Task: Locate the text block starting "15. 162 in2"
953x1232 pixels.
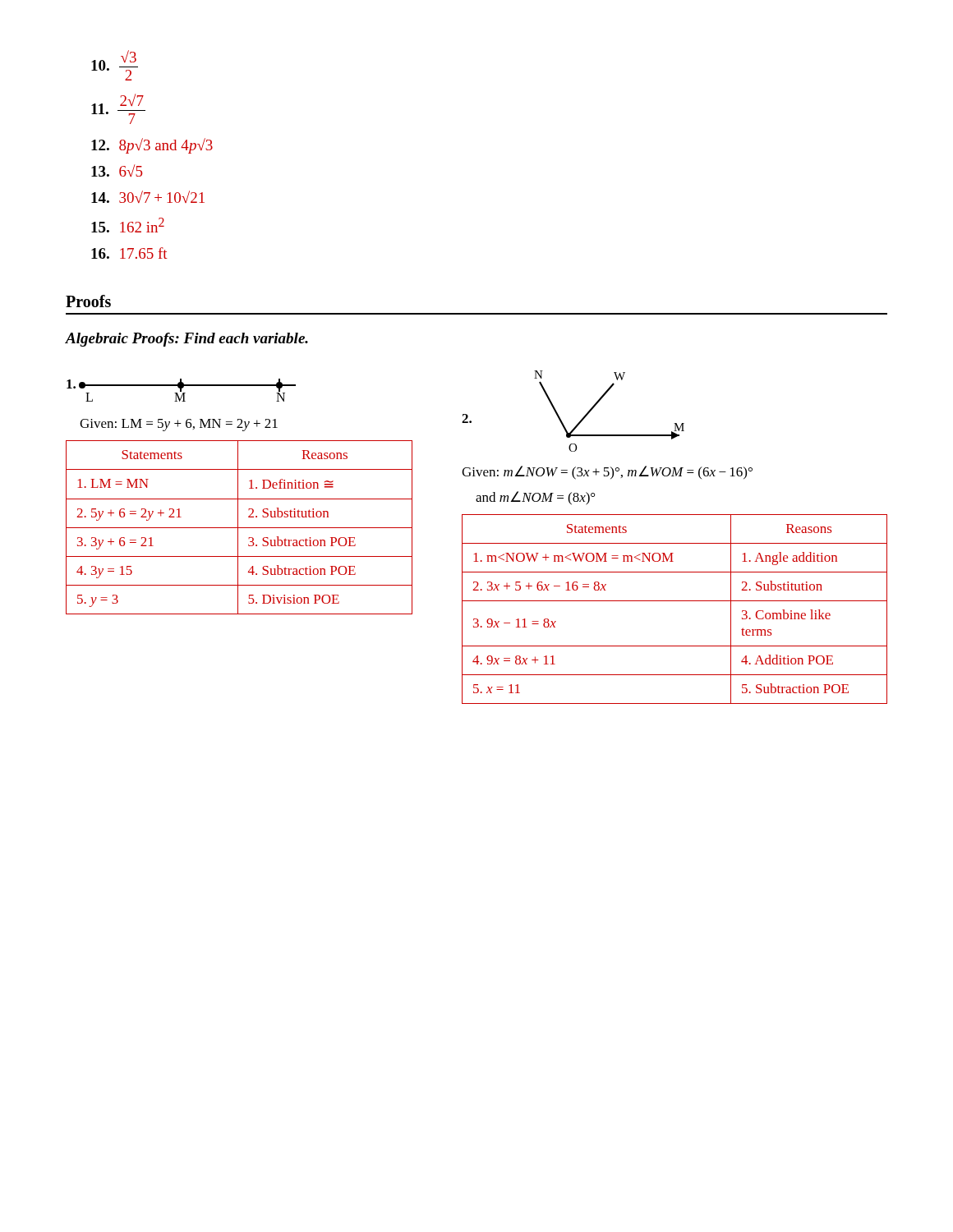Action: tap(128, 225)
